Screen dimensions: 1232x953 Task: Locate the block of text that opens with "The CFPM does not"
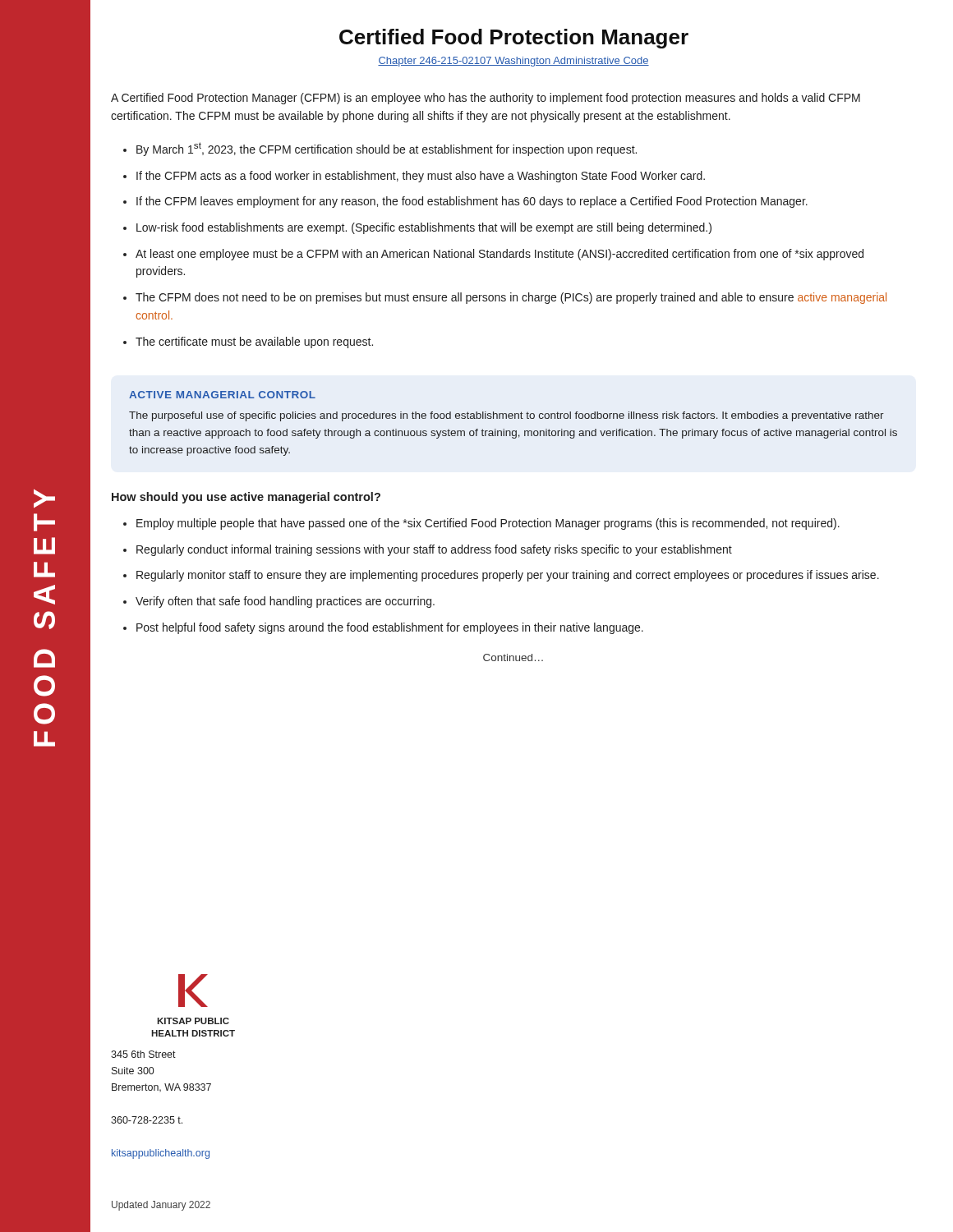[x=511, y=306]
